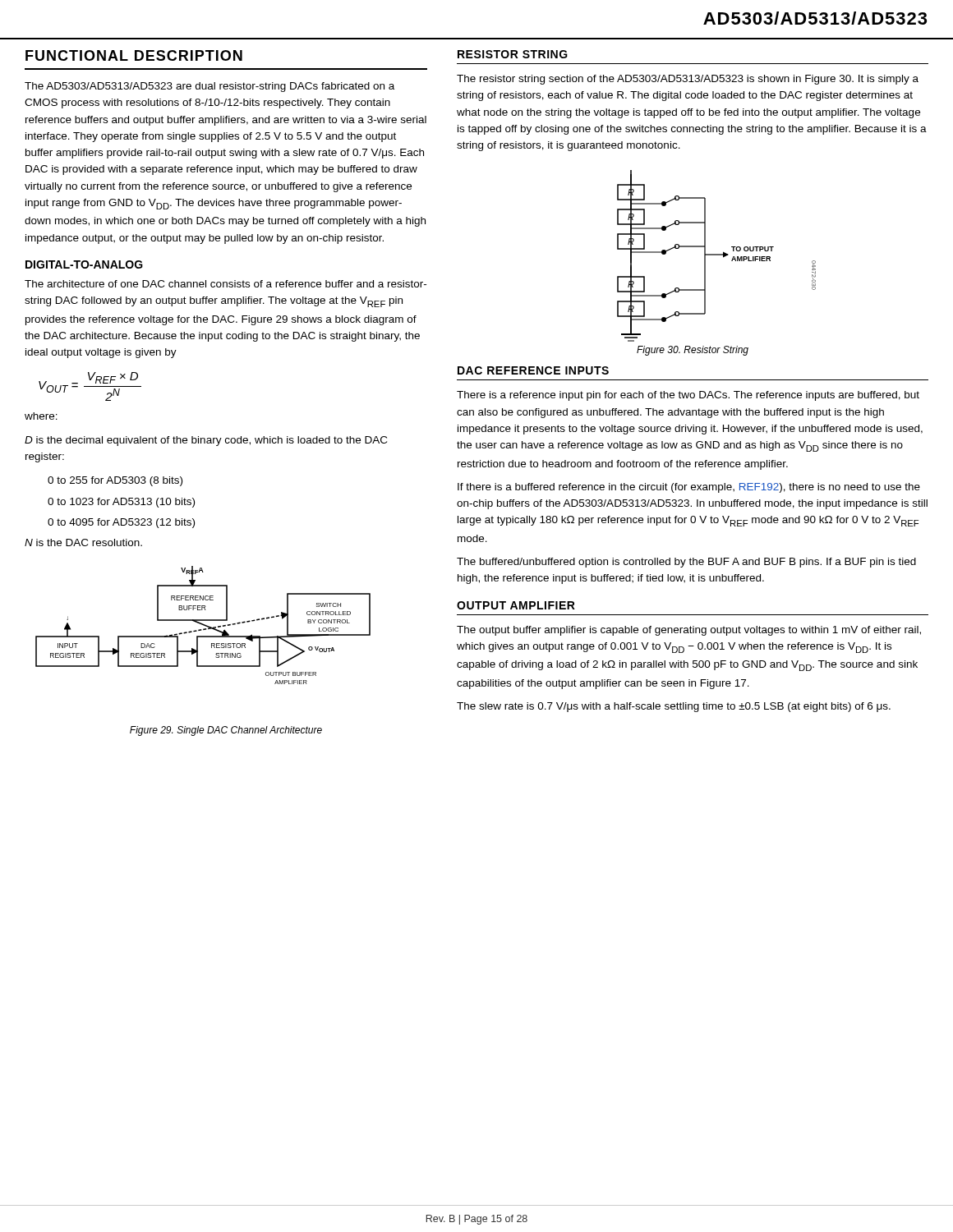Locate the block of text that opens with "The resistor string"
The height and width of the screenshot is (1232, 953).
click(693, 112)
